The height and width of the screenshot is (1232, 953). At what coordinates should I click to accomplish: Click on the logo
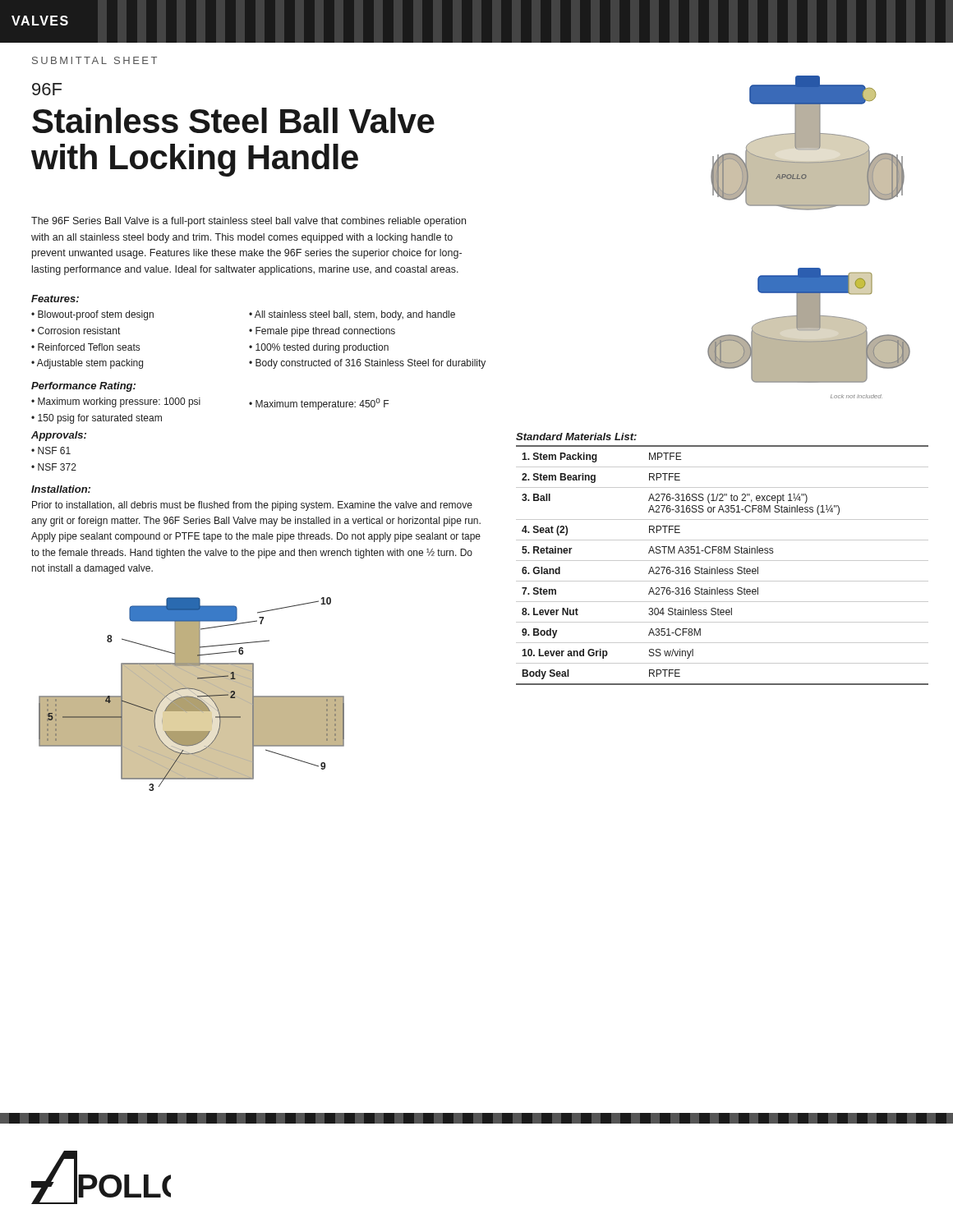(x=101, y=1179)
